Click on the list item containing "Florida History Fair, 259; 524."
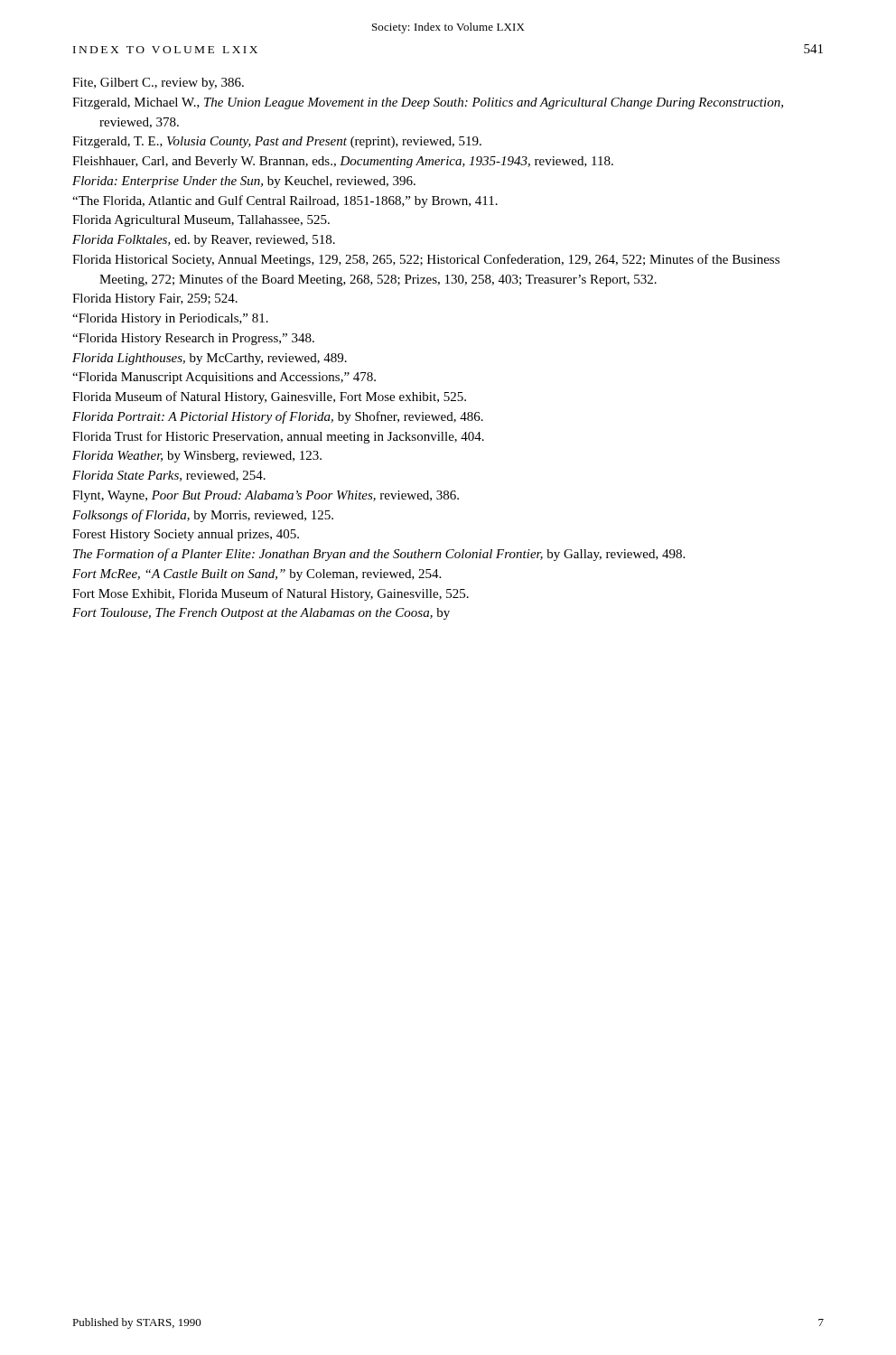 [x=155, y=298]
